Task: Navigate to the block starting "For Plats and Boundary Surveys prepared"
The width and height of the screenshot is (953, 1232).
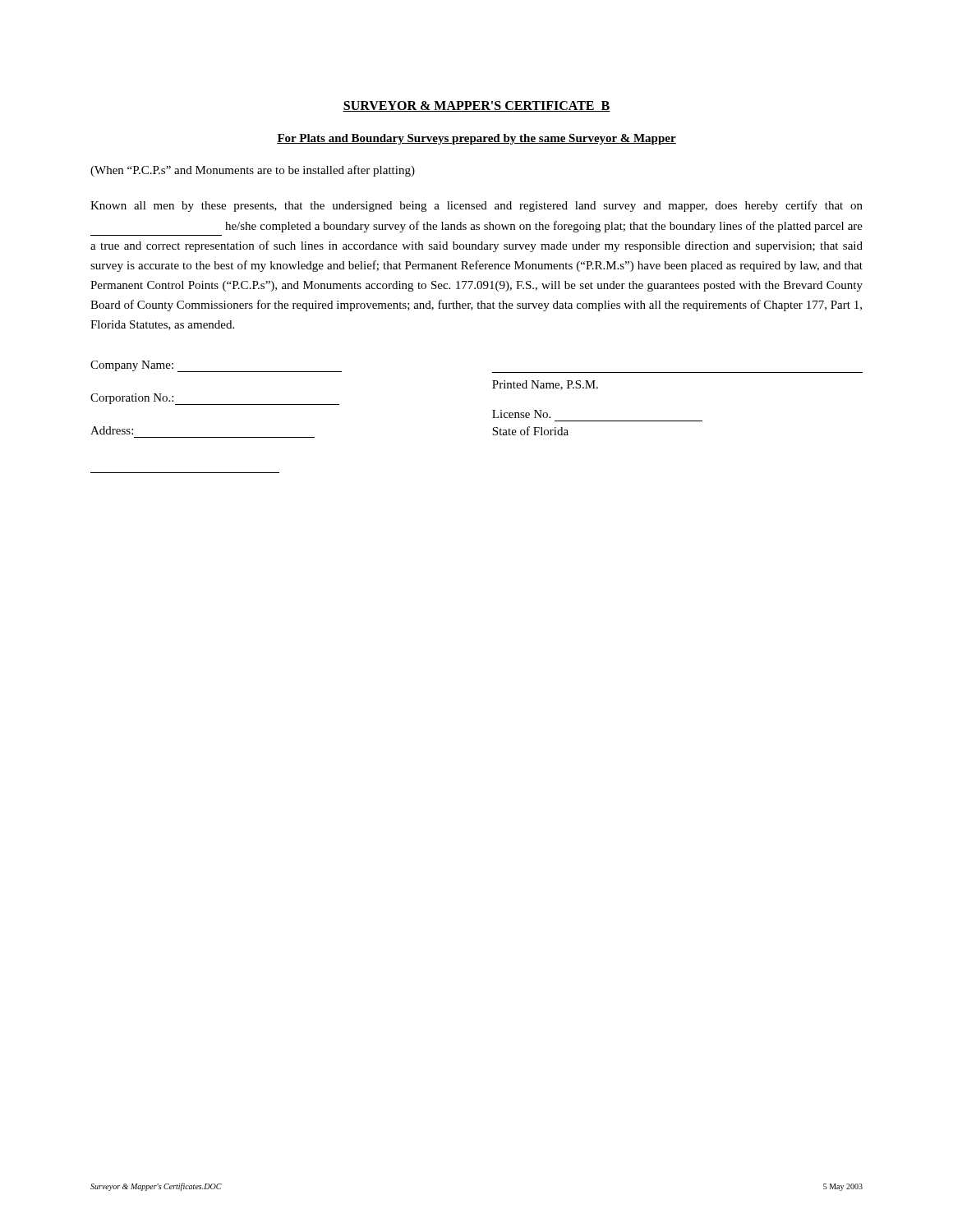Action: tap(476, 138)
